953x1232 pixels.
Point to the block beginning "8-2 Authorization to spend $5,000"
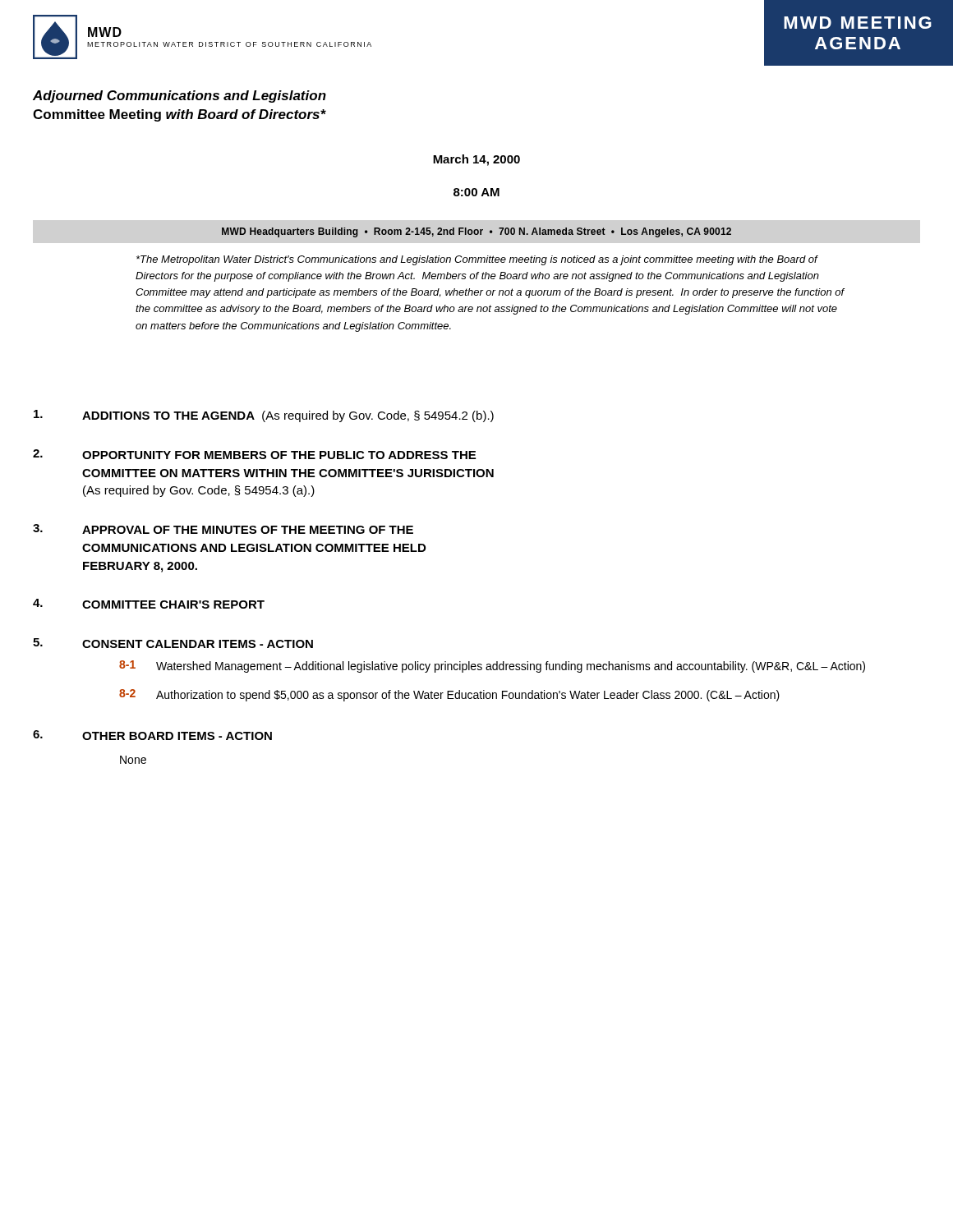[520, 695]
